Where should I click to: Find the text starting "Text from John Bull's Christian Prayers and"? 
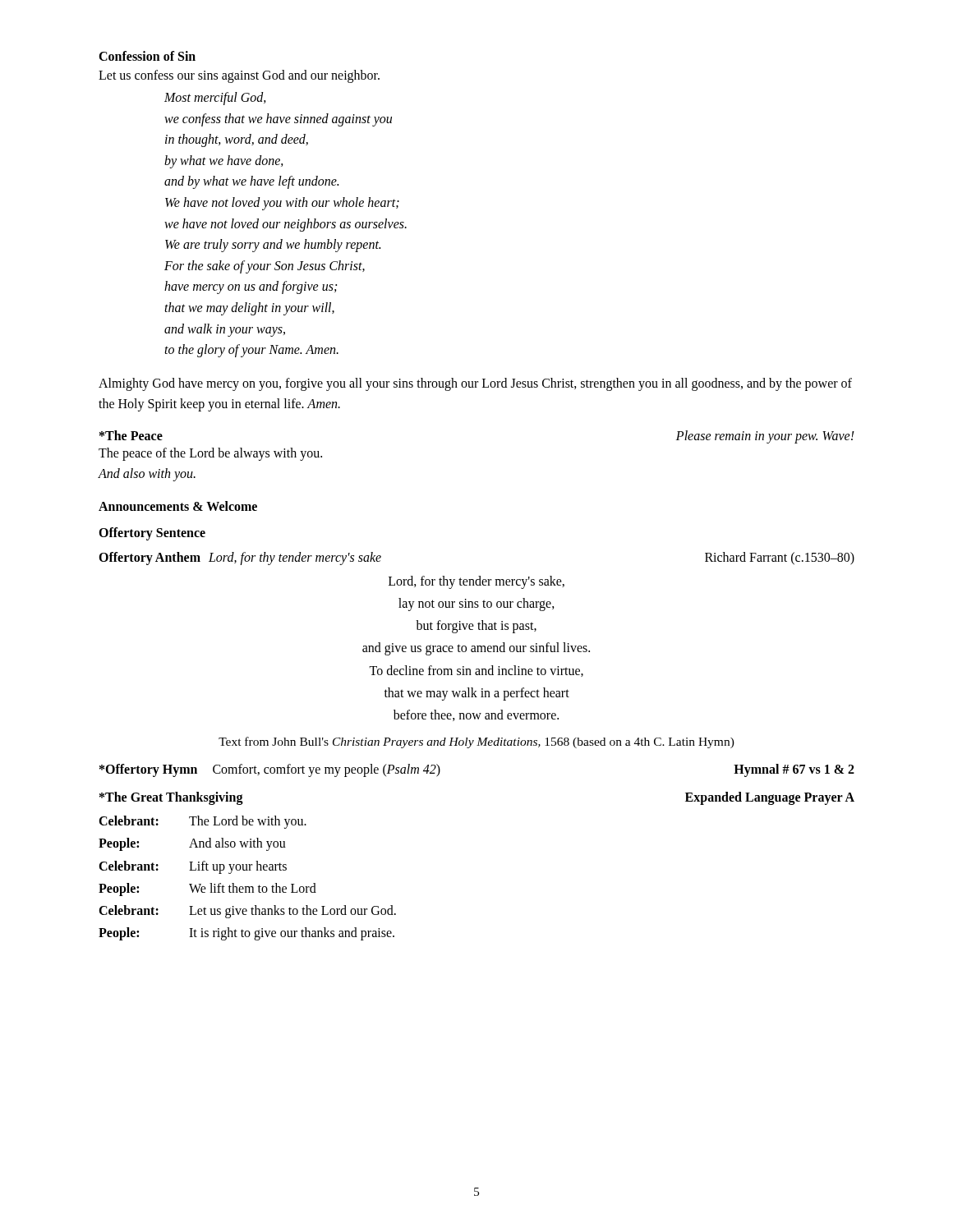click(476, 741)
